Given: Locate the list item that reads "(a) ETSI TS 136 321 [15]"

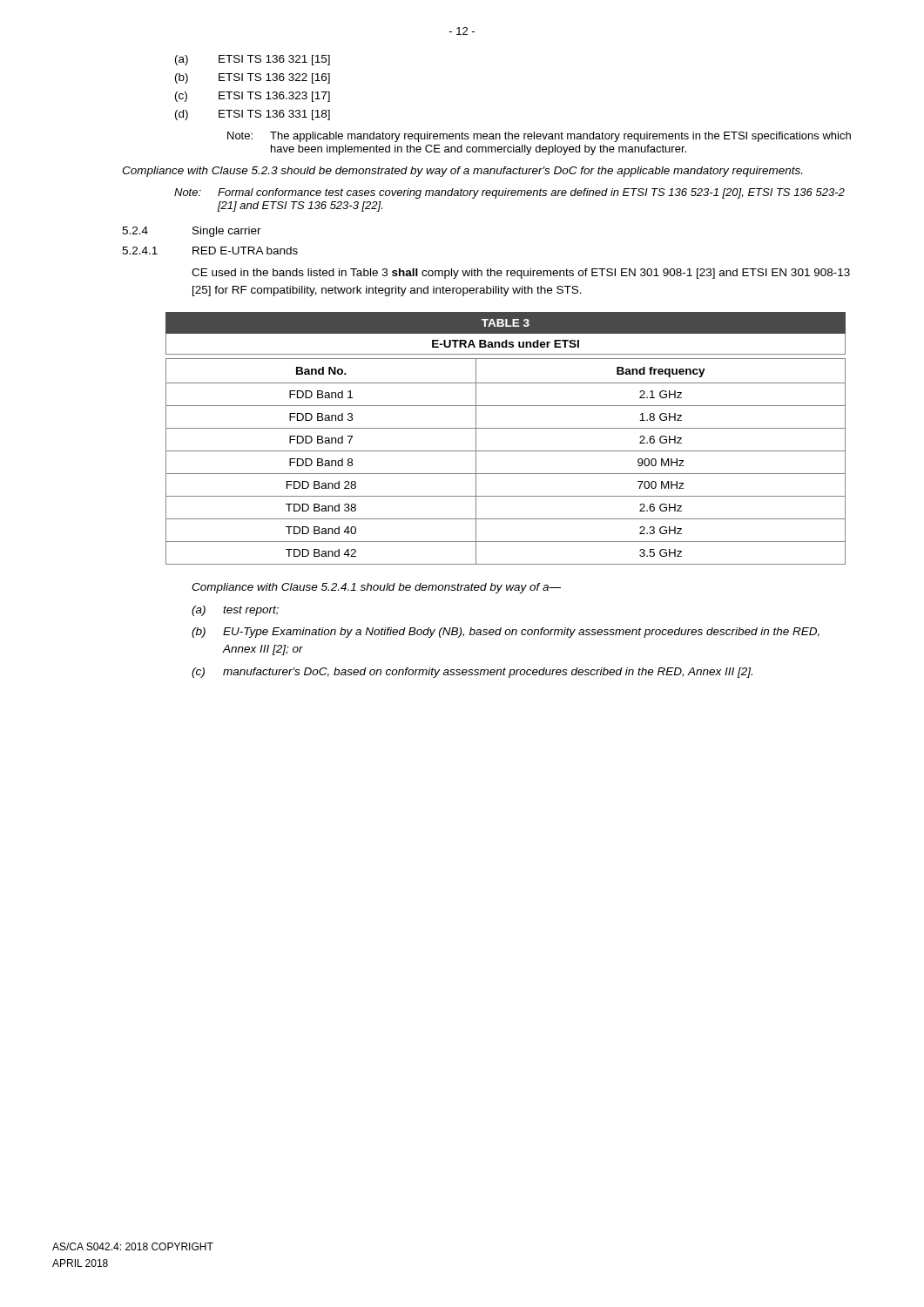Looking at the screenshot, I should [252, 59].
